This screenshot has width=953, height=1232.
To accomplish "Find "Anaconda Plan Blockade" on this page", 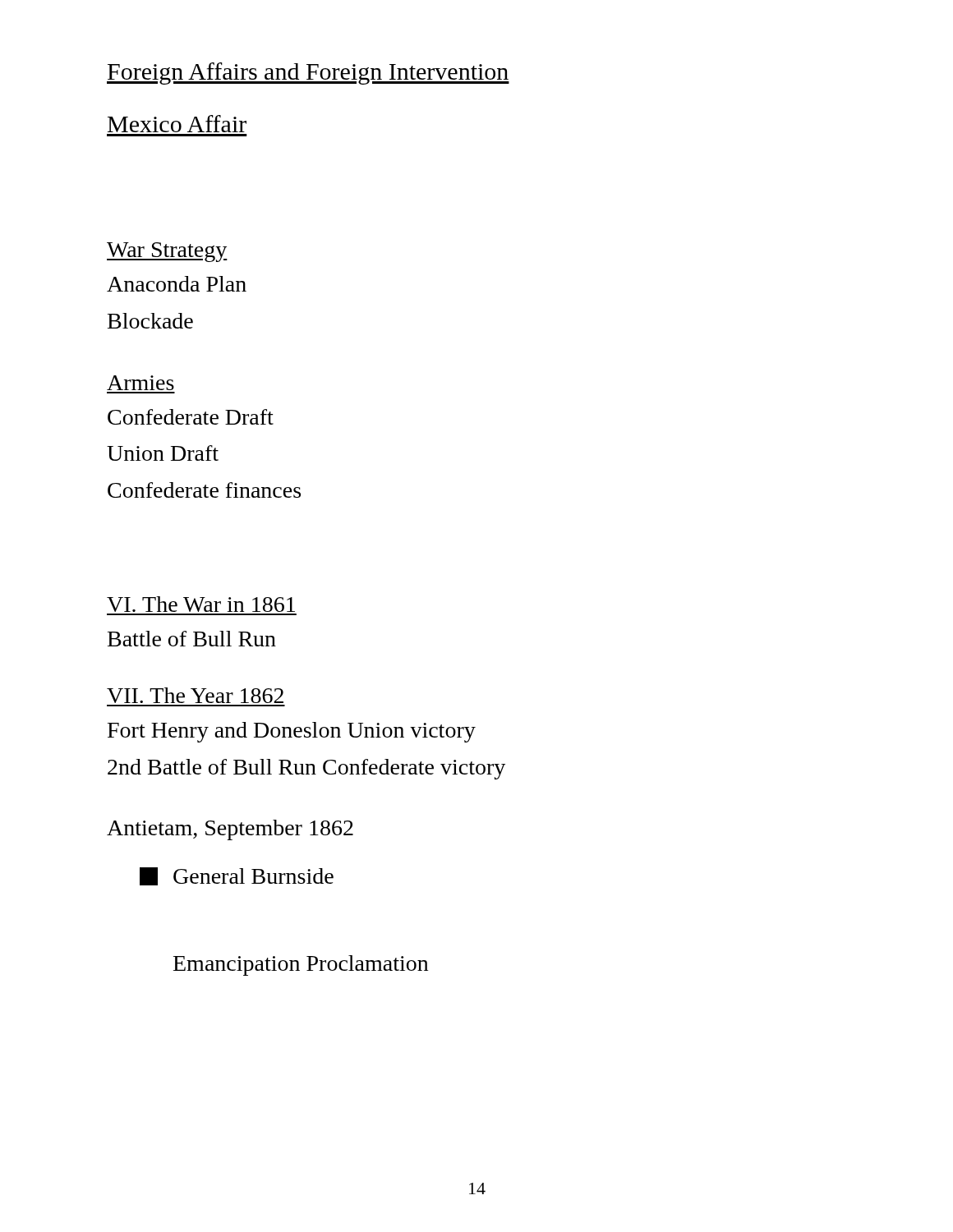I will tap(177, 302).
